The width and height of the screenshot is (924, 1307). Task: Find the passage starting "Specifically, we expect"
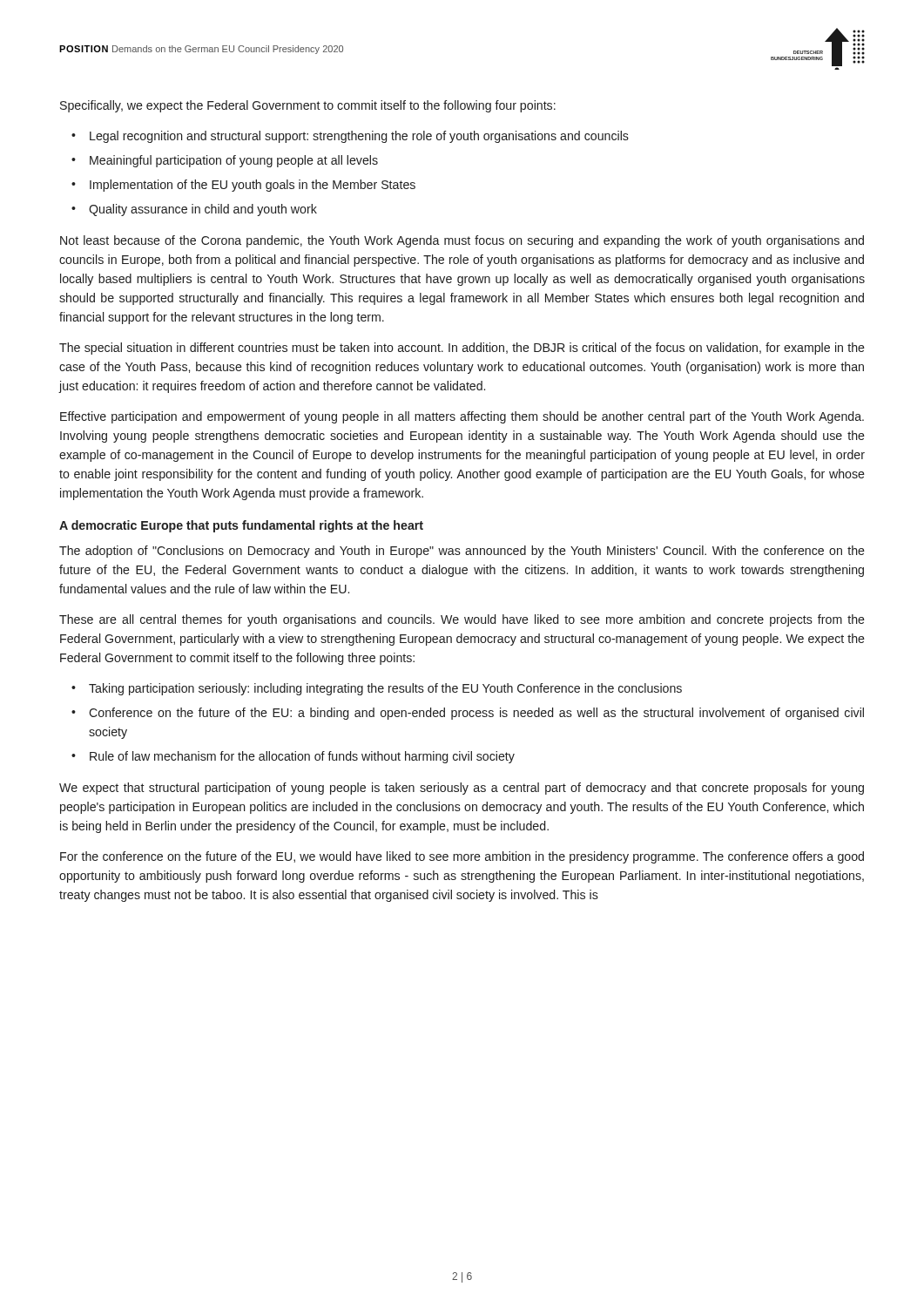tap(308, 105)
